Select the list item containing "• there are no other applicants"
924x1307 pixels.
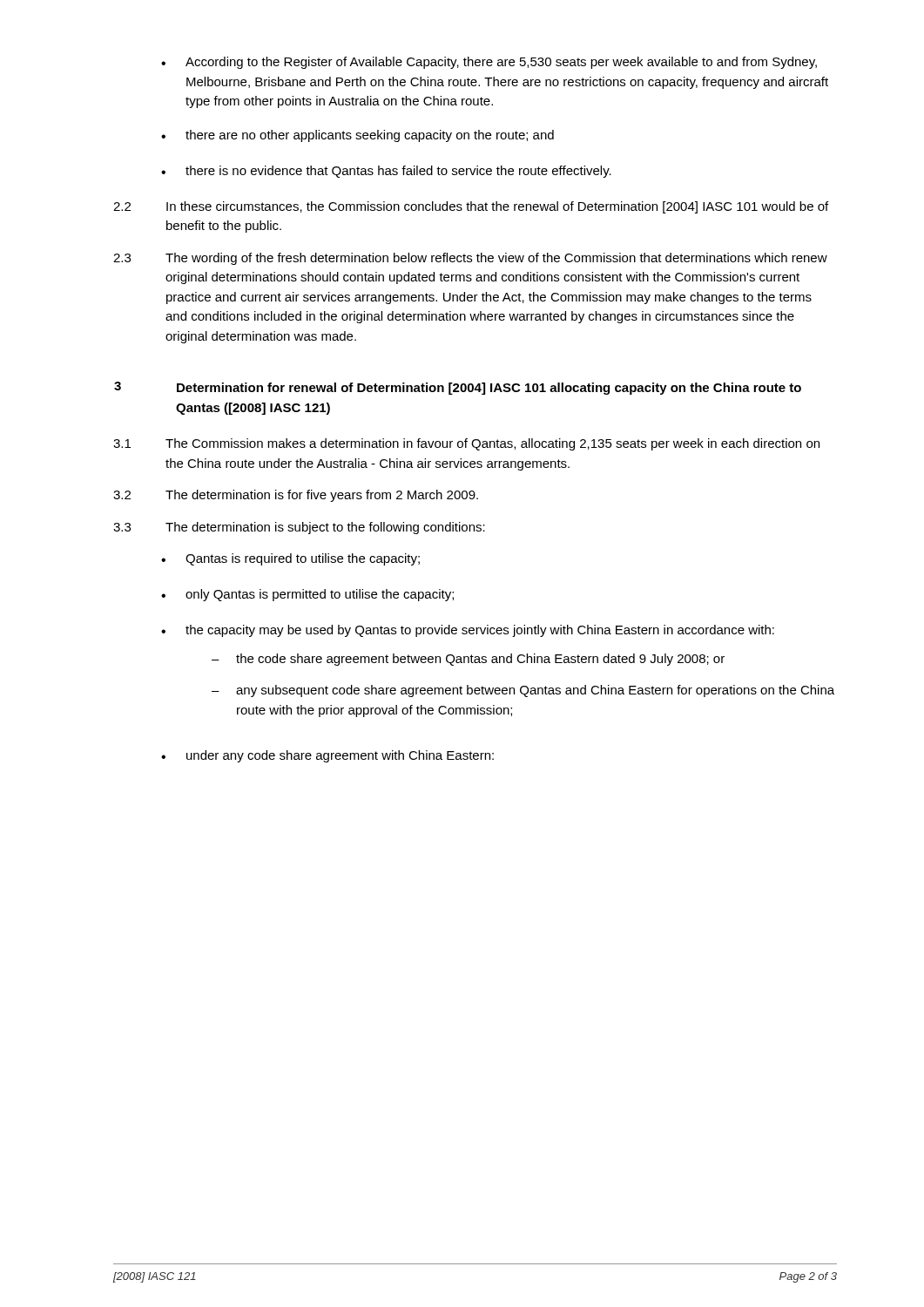(499, 136)
